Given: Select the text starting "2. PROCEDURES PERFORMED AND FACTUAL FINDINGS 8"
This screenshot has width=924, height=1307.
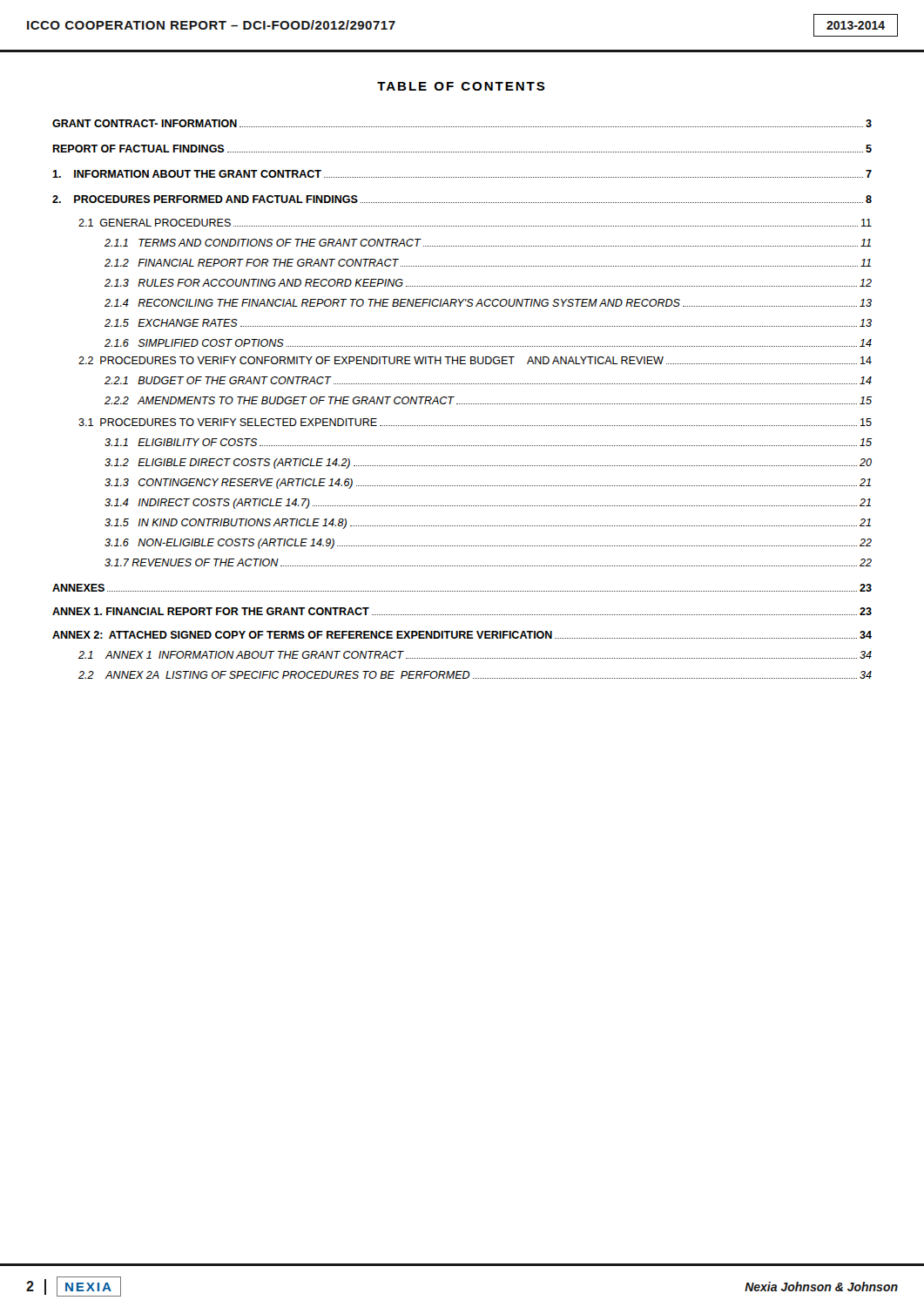Looking at the screenshot, I should [x=462, y=197].
